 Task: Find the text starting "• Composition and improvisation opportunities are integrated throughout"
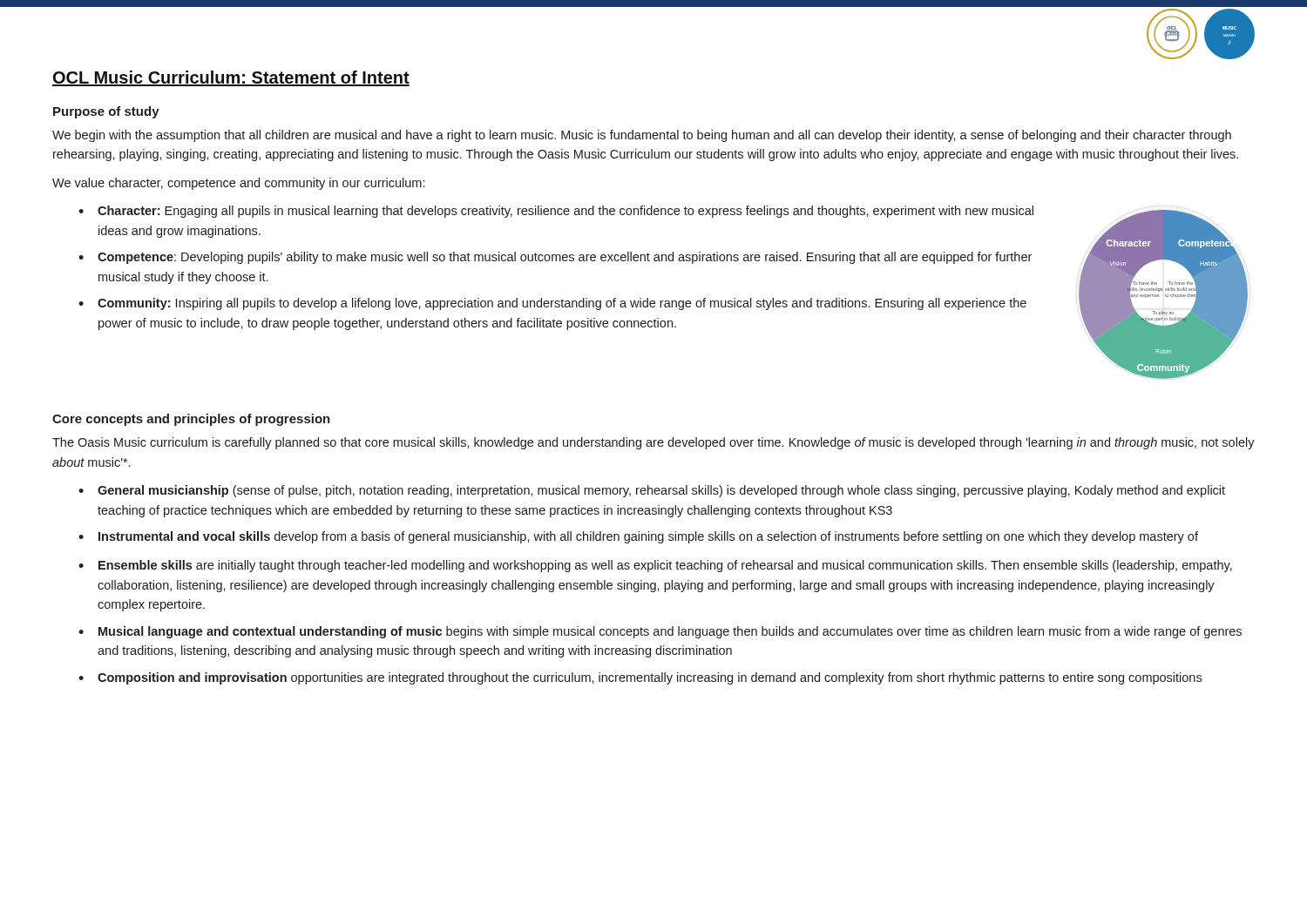click(667, 679)
